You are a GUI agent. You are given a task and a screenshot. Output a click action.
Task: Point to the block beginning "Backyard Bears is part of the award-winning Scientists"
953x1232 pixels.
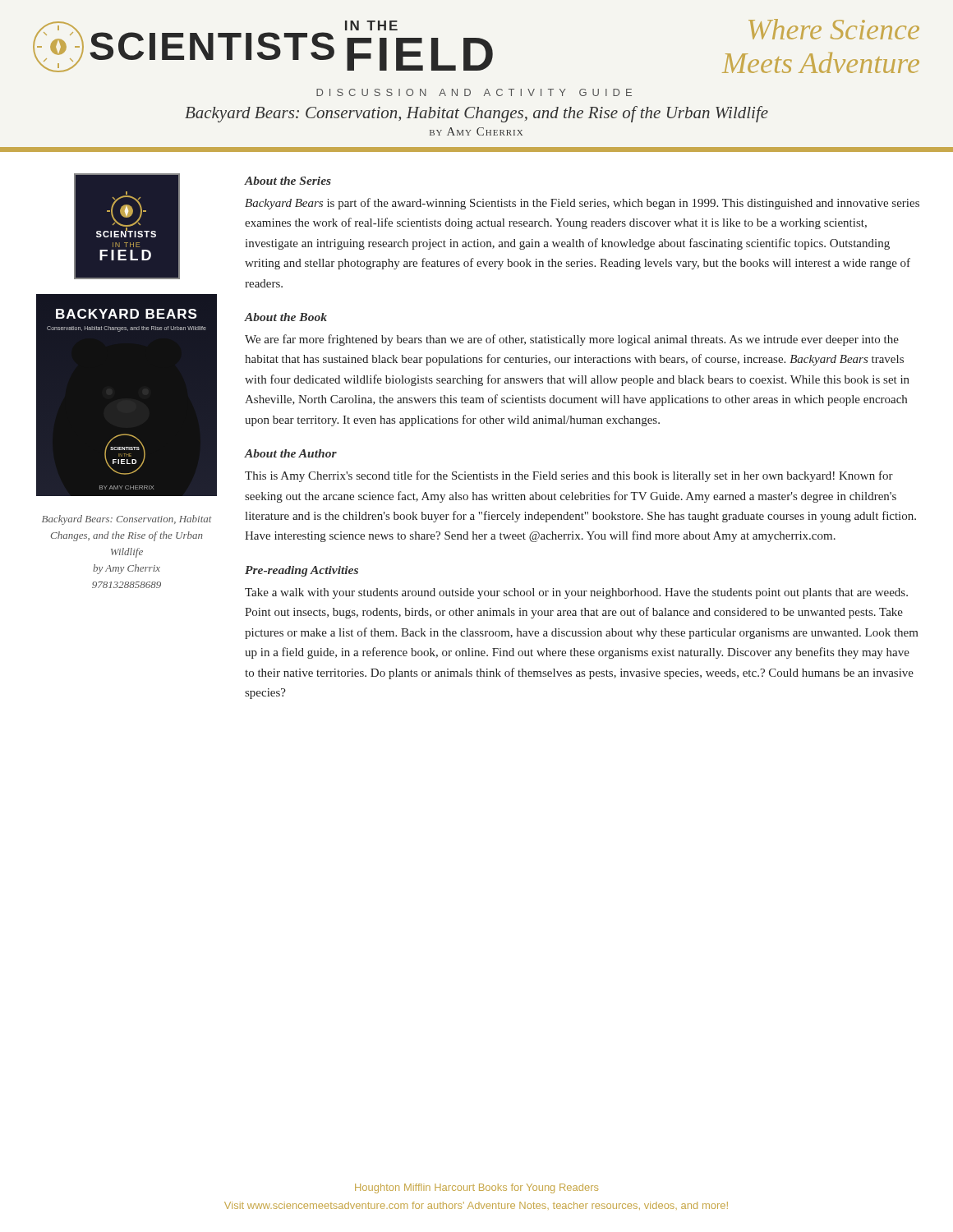coord(582,243)
